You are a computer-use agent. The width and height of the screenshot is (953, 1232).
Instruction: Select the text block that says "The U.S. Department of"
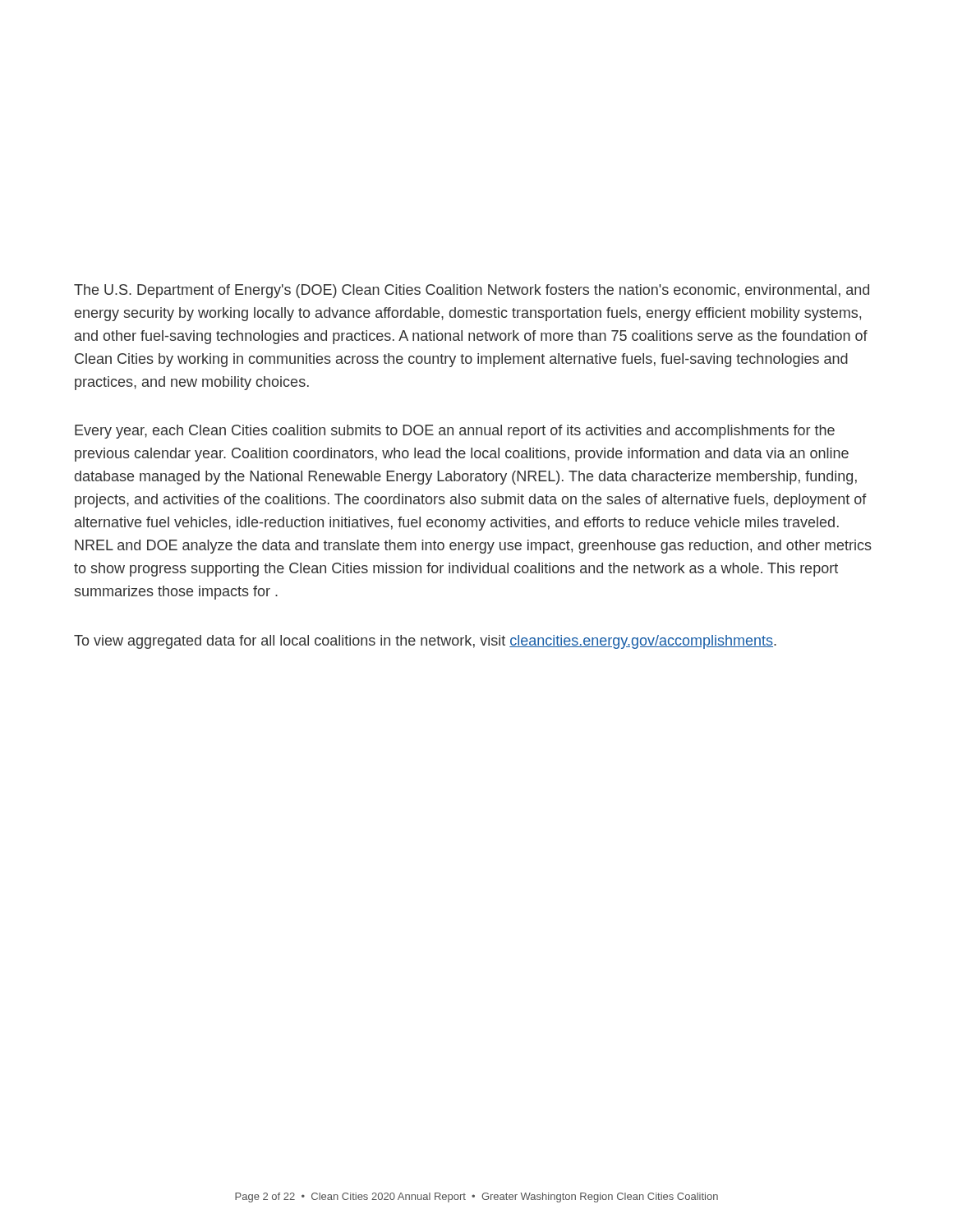click(x=472, y=336)
